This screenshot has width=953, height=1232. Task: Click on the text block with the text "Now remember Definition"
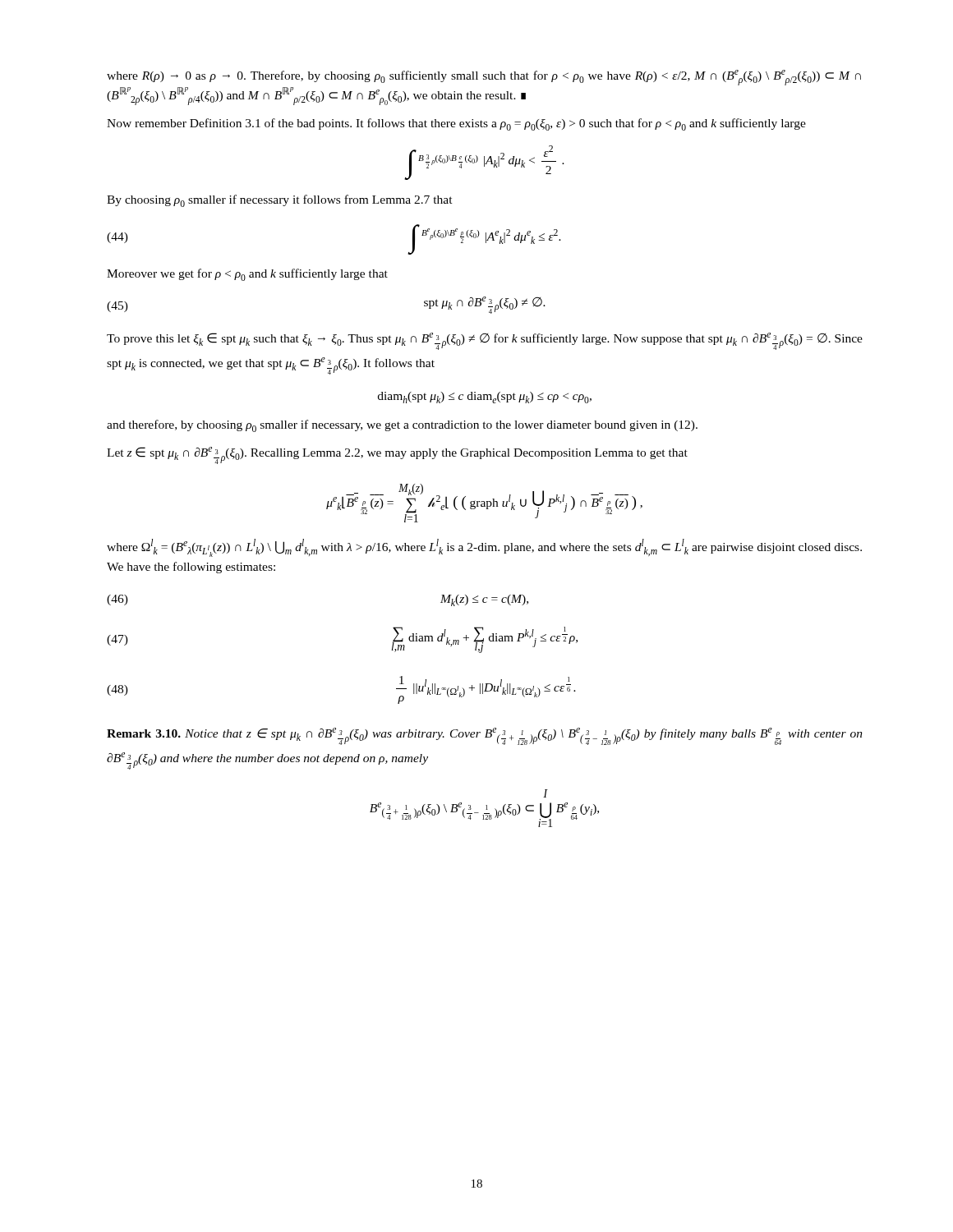[x=485, y=123]
